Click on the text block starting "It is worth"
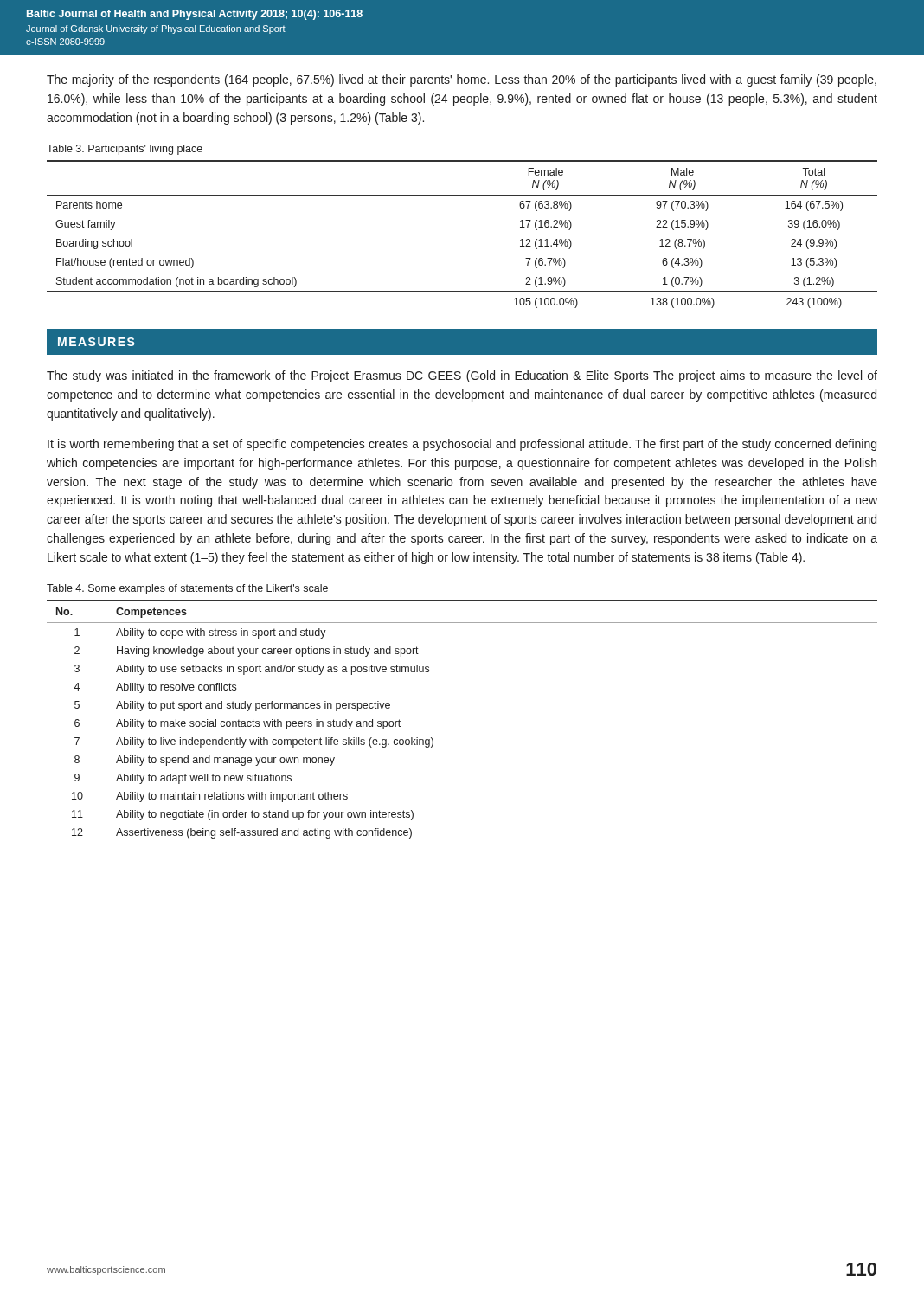924x1298 pixels. point(462,501)
